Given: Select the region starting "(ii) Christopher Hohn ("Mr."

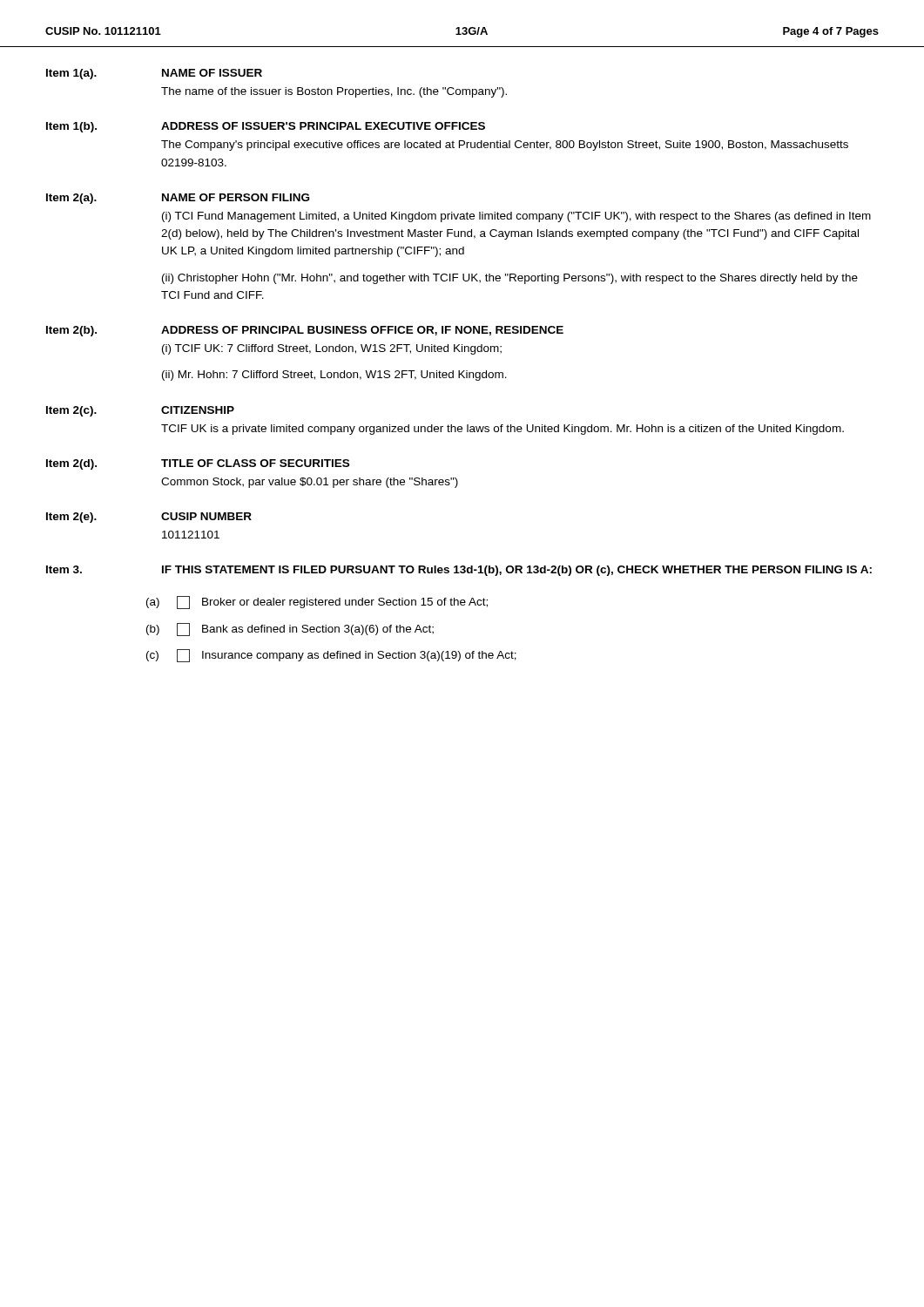Looking at the screenshot, I should 509,286.
